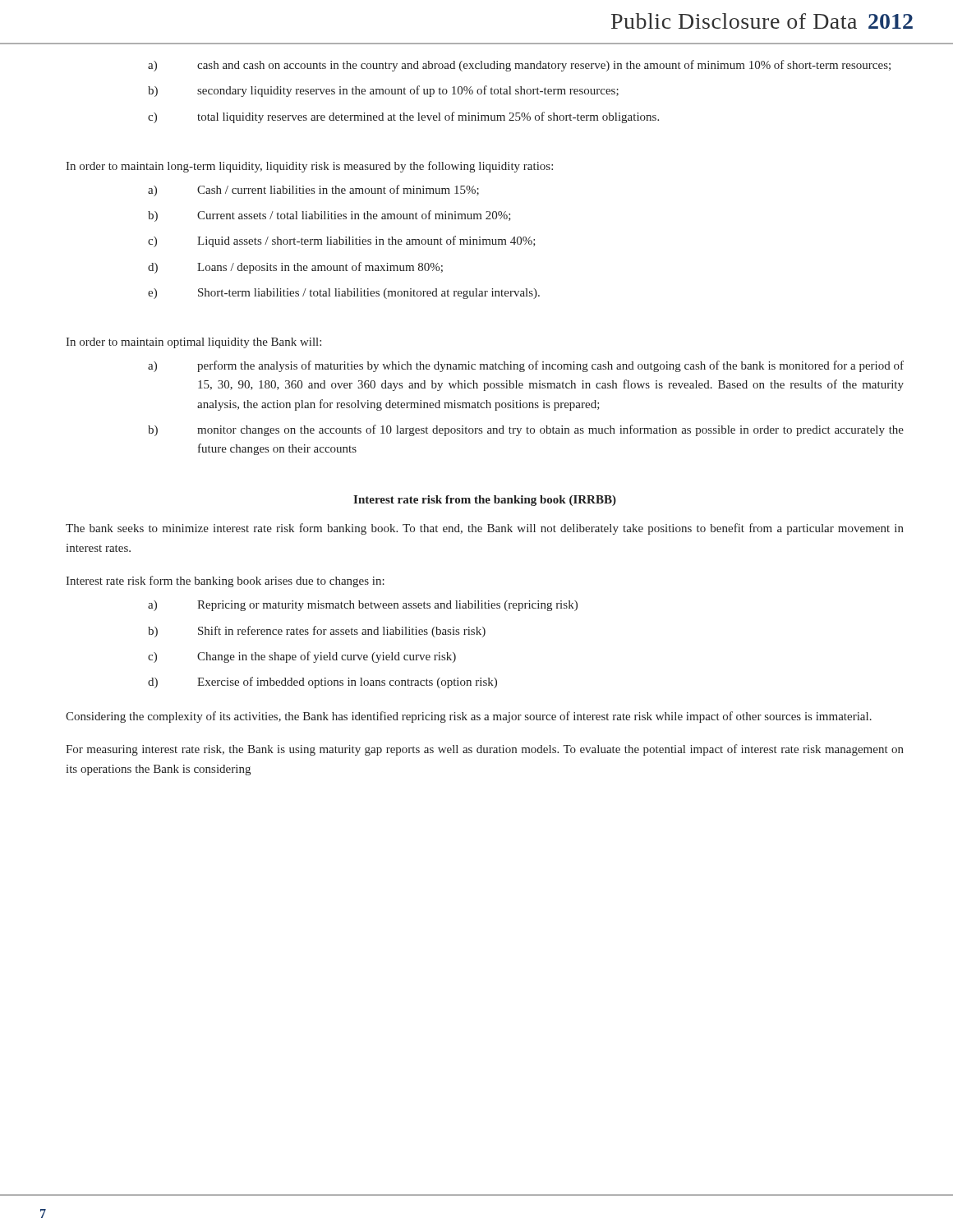
Task: Click on the text block that says "Interest rate risk"
Action: [x=225, y=581]
